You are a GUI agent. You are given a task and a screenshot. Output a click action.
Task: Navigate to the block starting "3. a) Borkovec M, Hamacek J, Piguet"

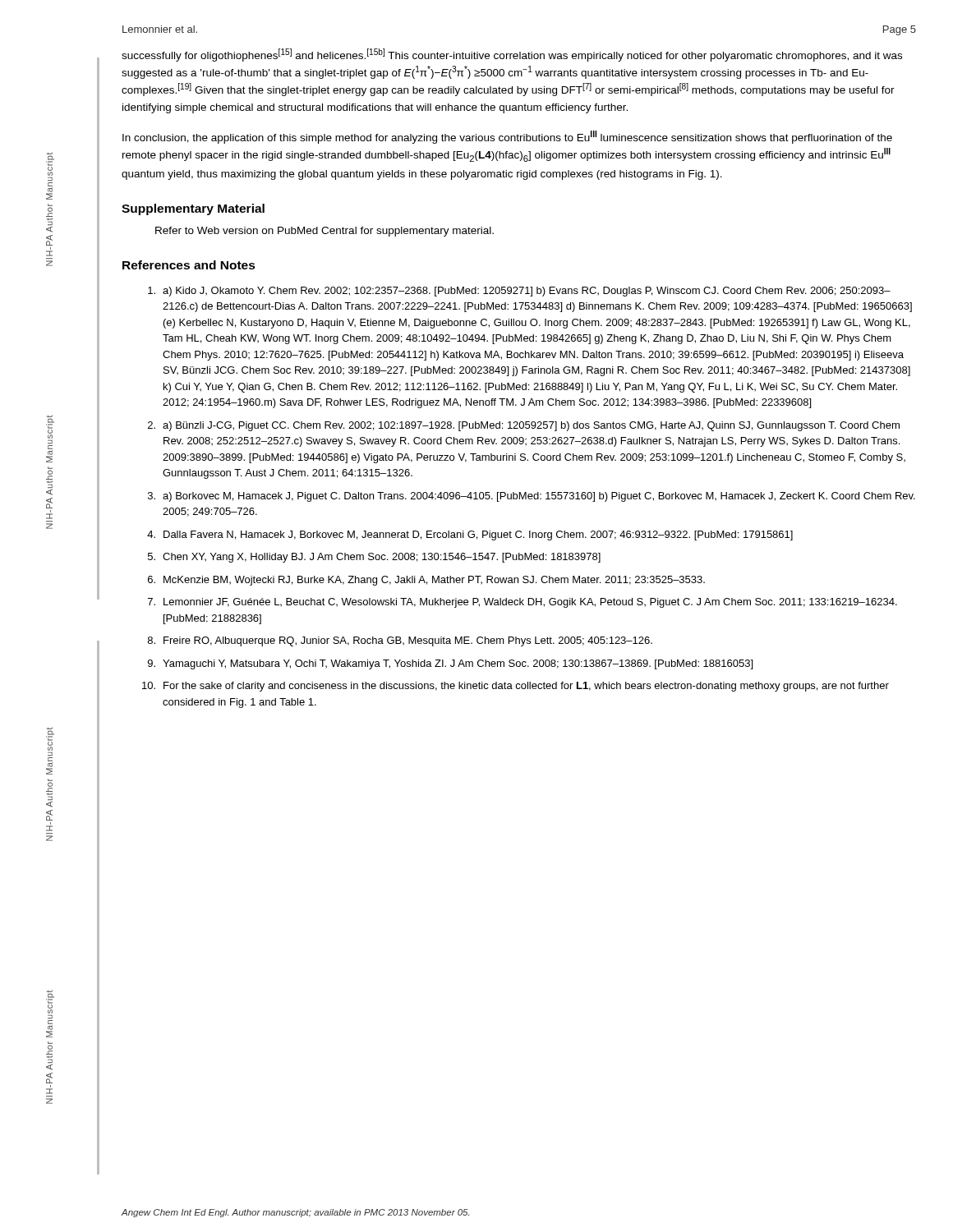pyautogui.click(x=519, y=504)
